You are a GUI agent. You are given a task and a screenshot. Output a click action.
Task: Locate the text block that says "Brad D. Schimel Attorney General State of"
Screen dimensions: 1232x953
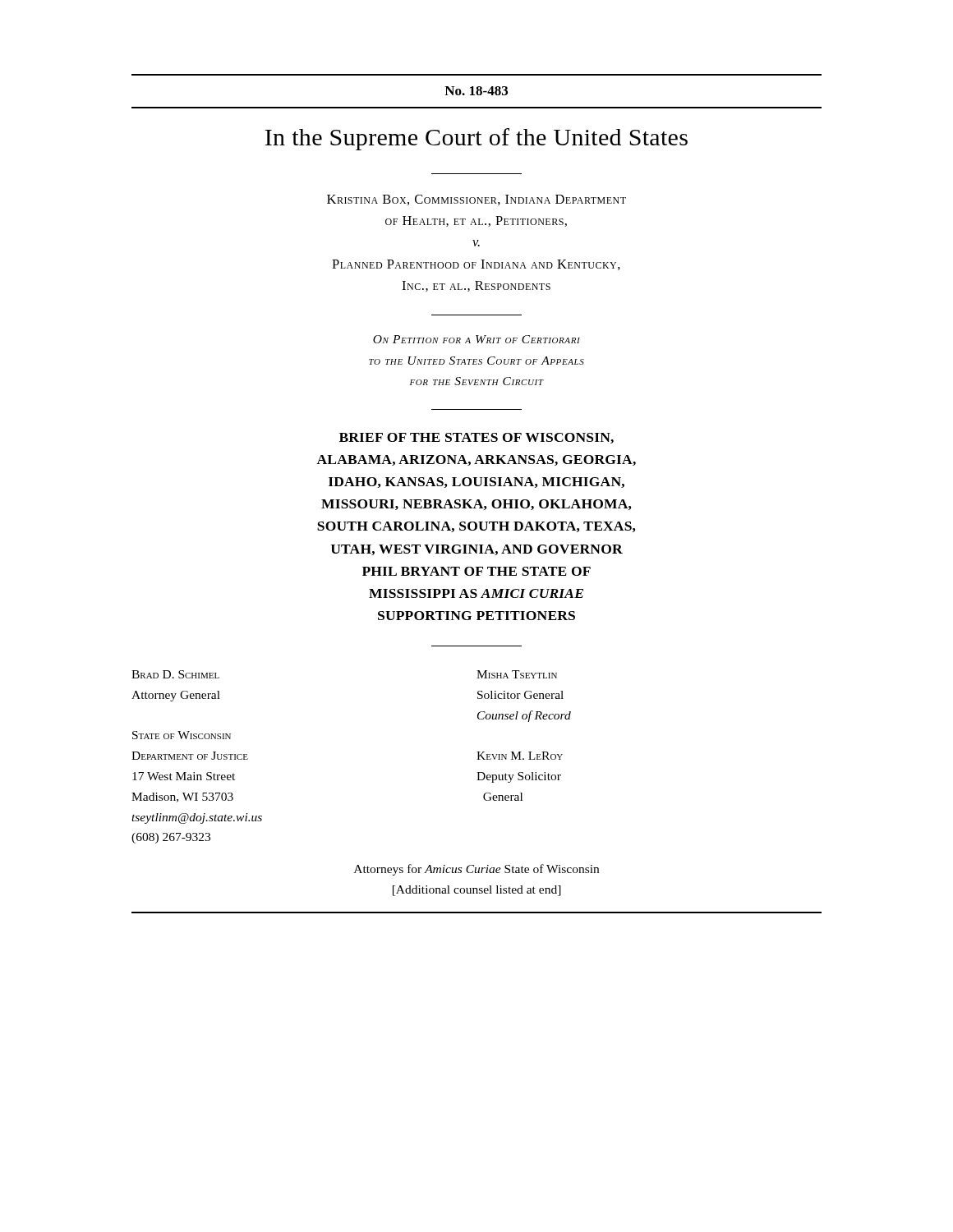(x=197, y=755)
